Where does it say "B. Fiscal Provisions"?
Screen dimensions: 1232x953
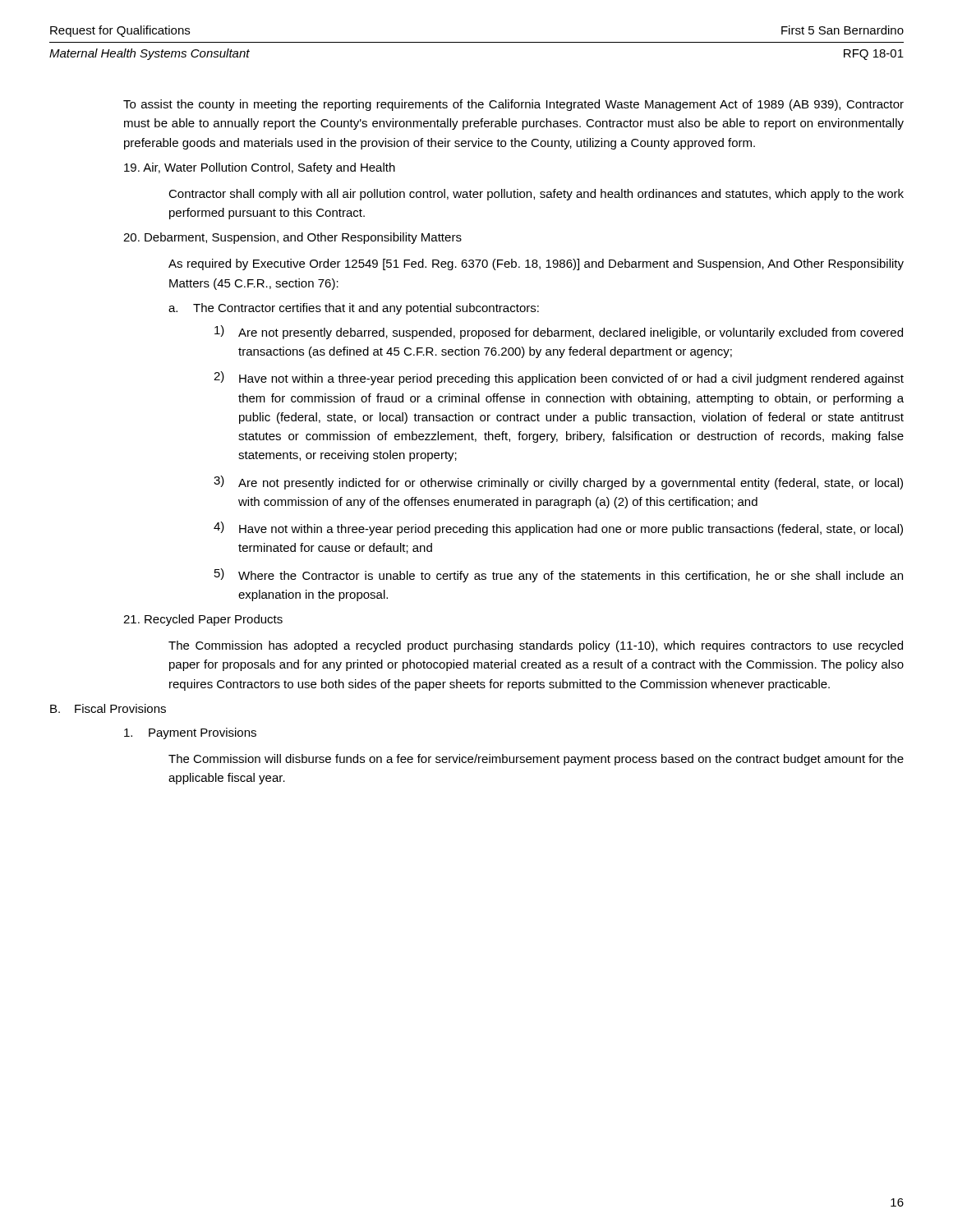click(108, 708)
